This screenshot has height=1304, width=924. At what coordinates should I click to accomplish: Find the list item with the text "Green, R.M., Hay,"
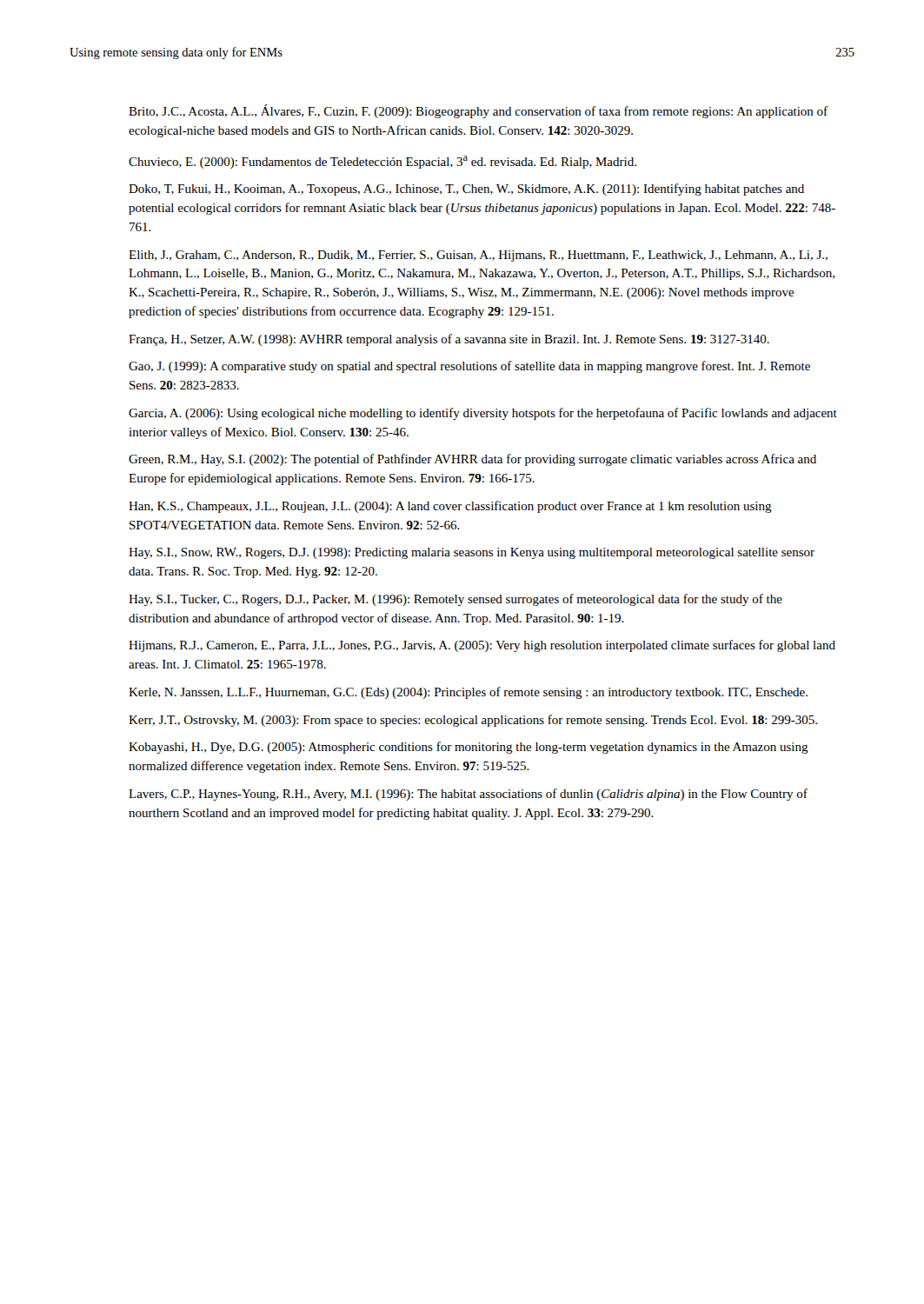click(x=466, y=469)
